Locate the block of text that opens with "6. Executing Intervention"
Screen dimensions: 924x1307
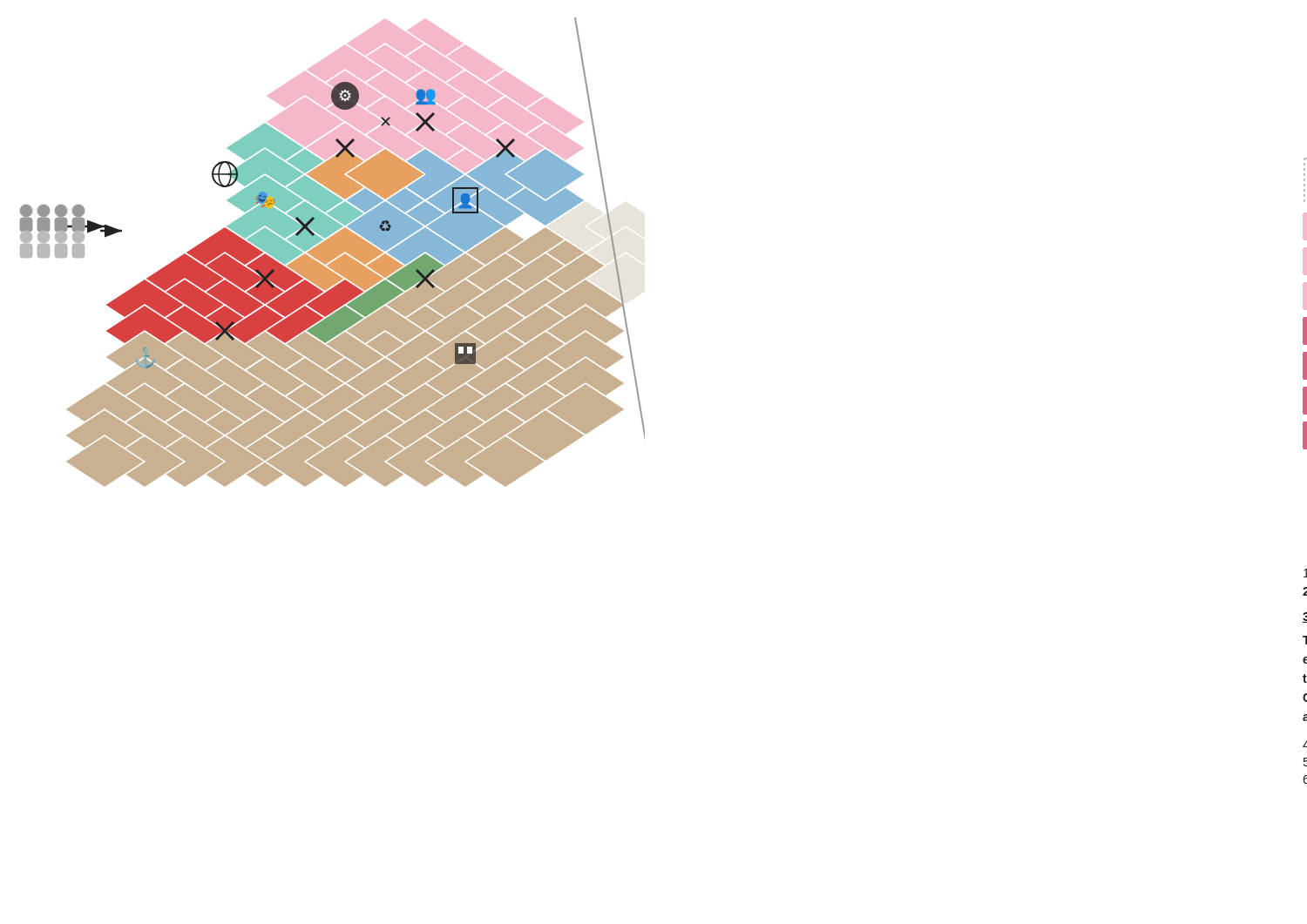[1305, 779]
